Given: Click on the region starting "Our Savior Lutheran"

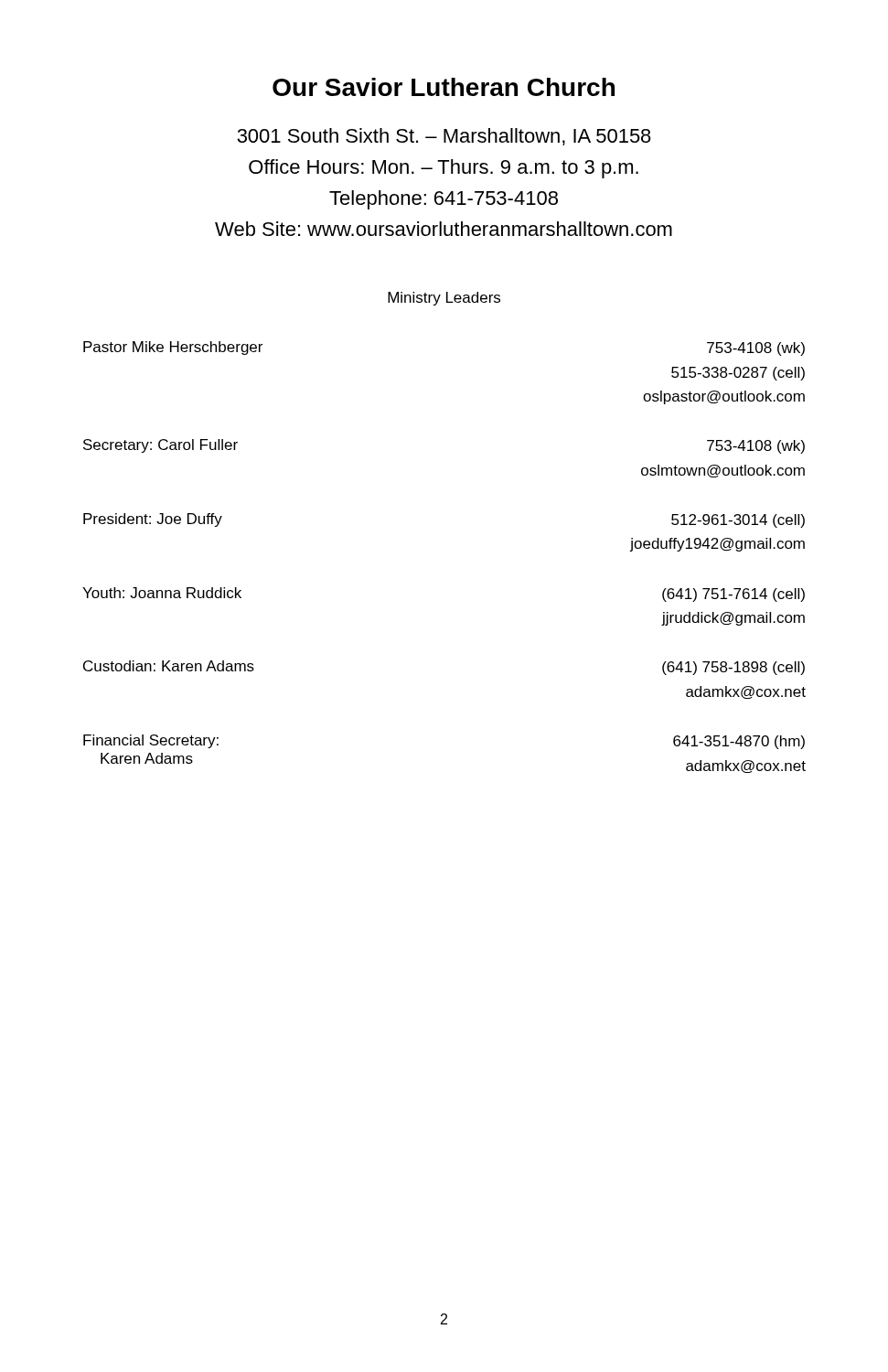Looking at the screenshot, I should coord(444,88).
